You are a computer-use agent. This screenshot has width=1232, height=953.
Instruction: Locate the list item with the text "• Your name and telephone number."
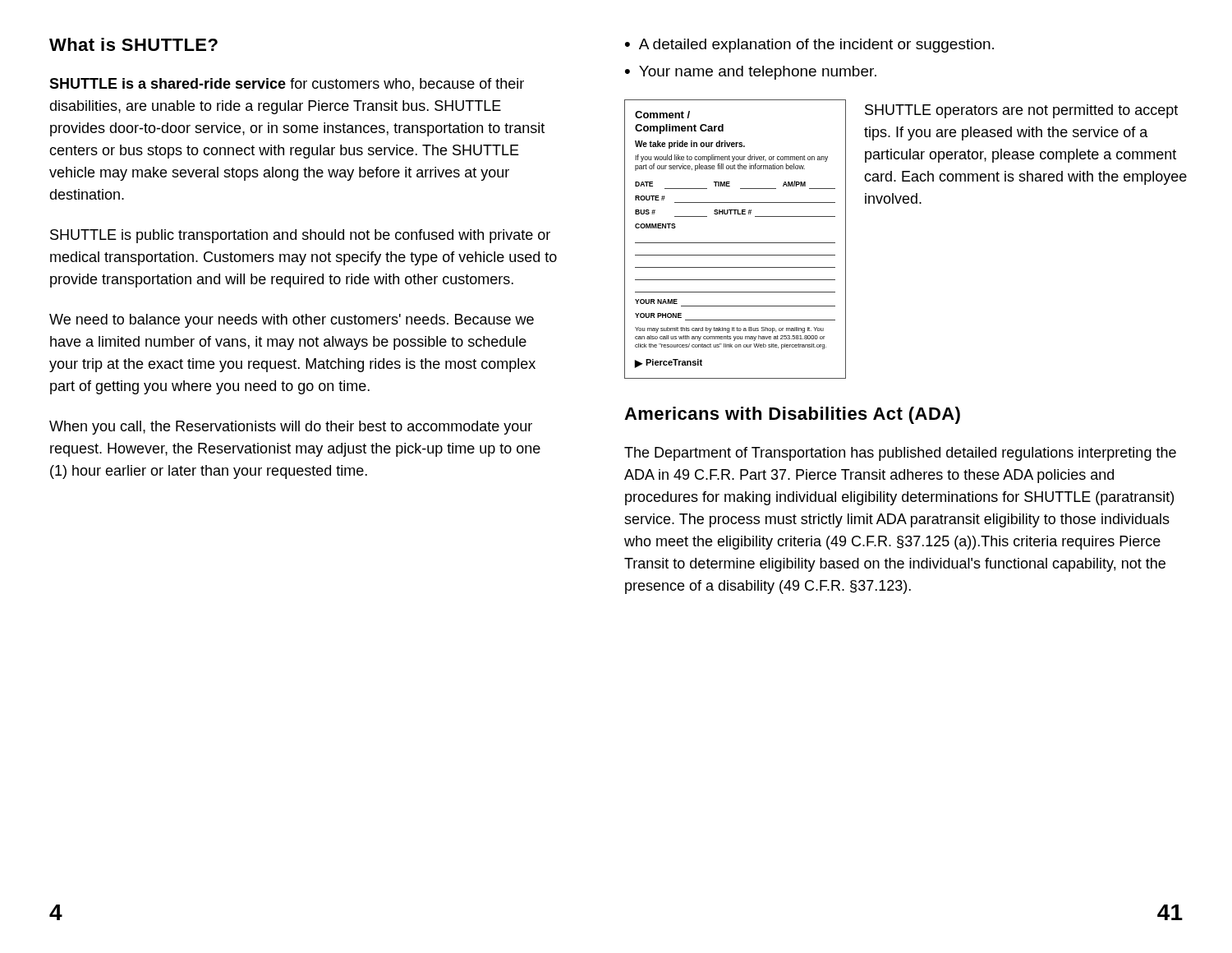pyautogui.click(x=751, y=71)
